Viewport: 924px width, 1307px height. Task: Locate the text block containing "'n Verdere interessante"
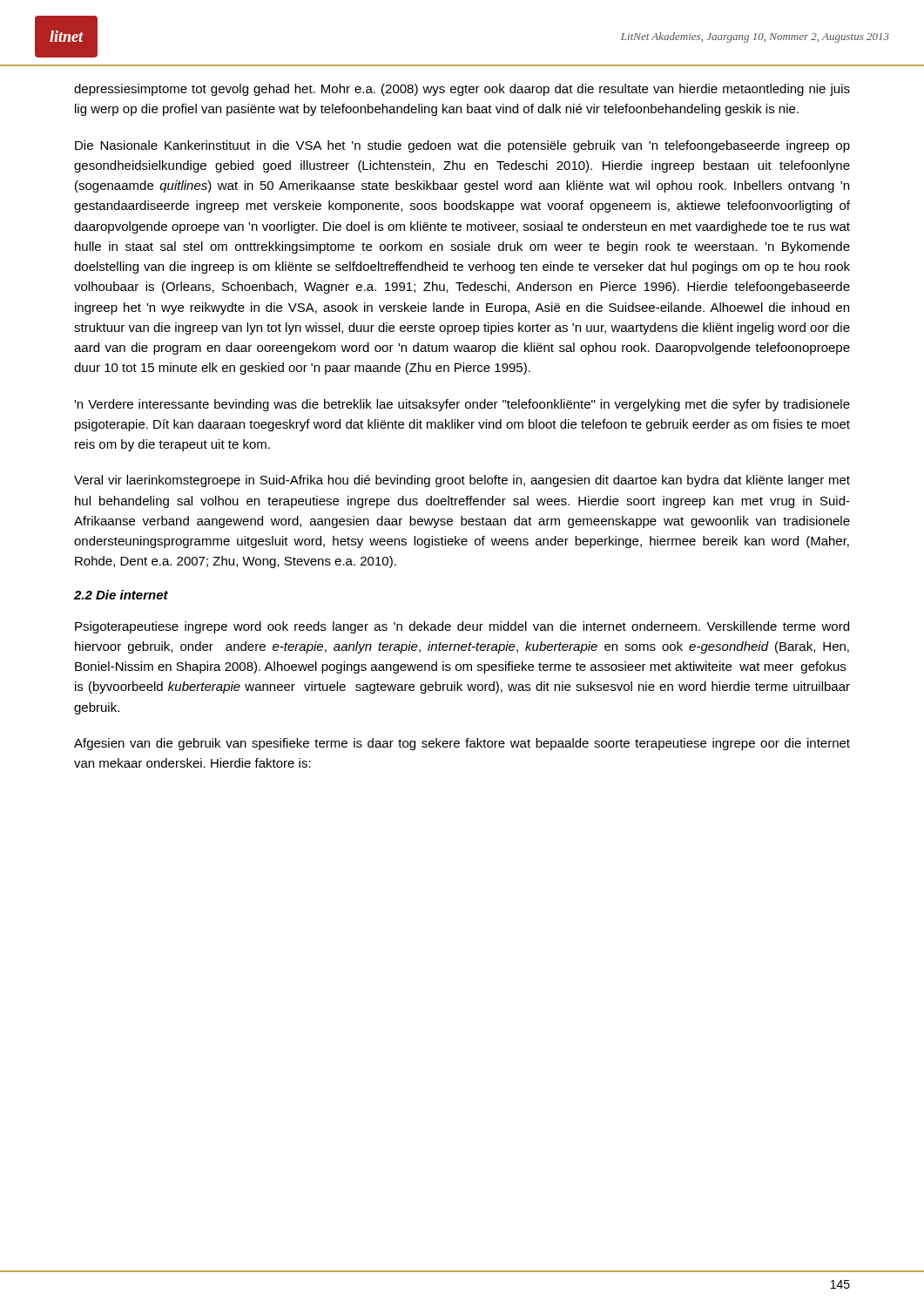462,424
